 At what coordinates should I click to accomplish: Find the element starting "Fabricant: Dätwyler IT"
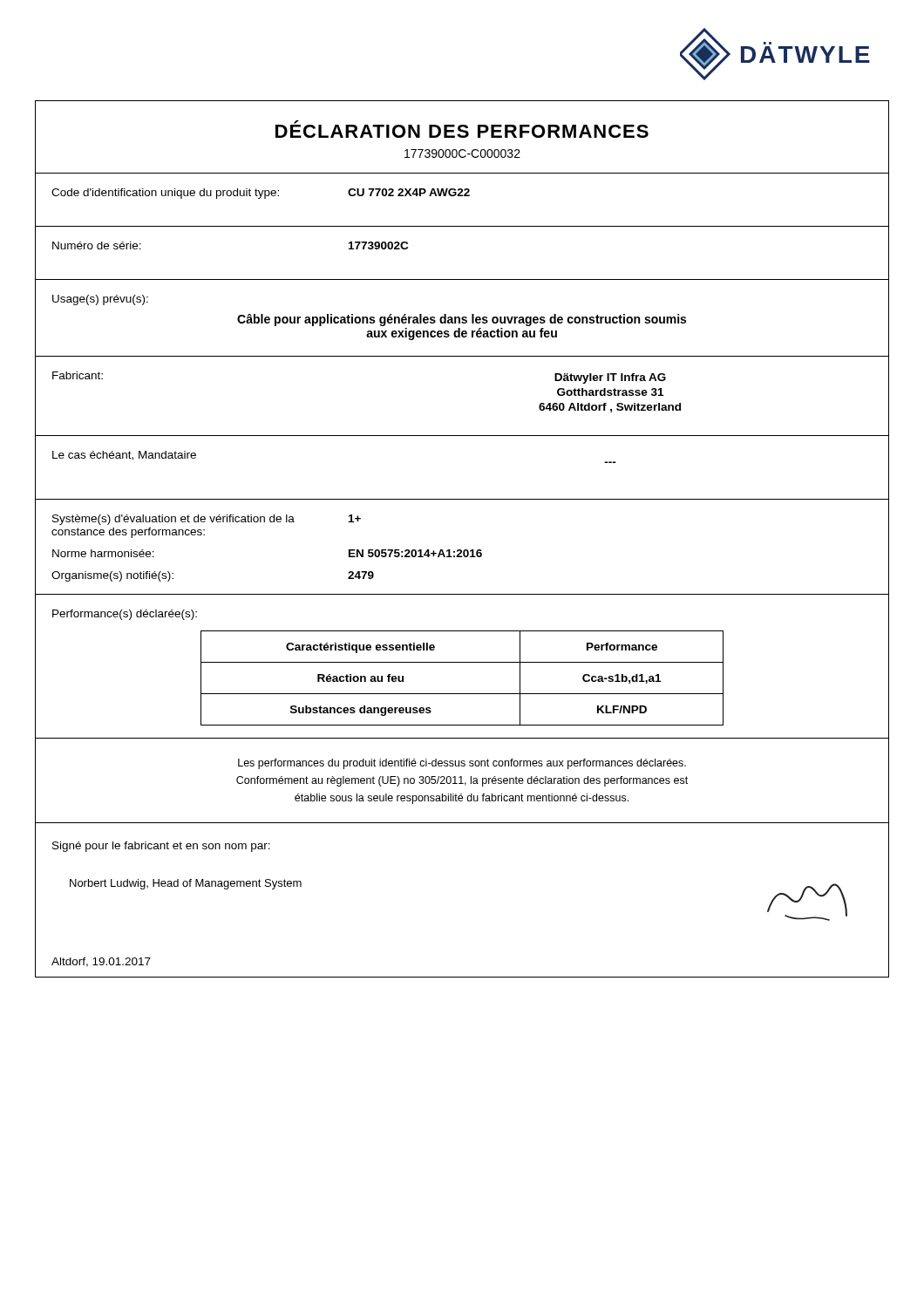(x=74, y=377)
